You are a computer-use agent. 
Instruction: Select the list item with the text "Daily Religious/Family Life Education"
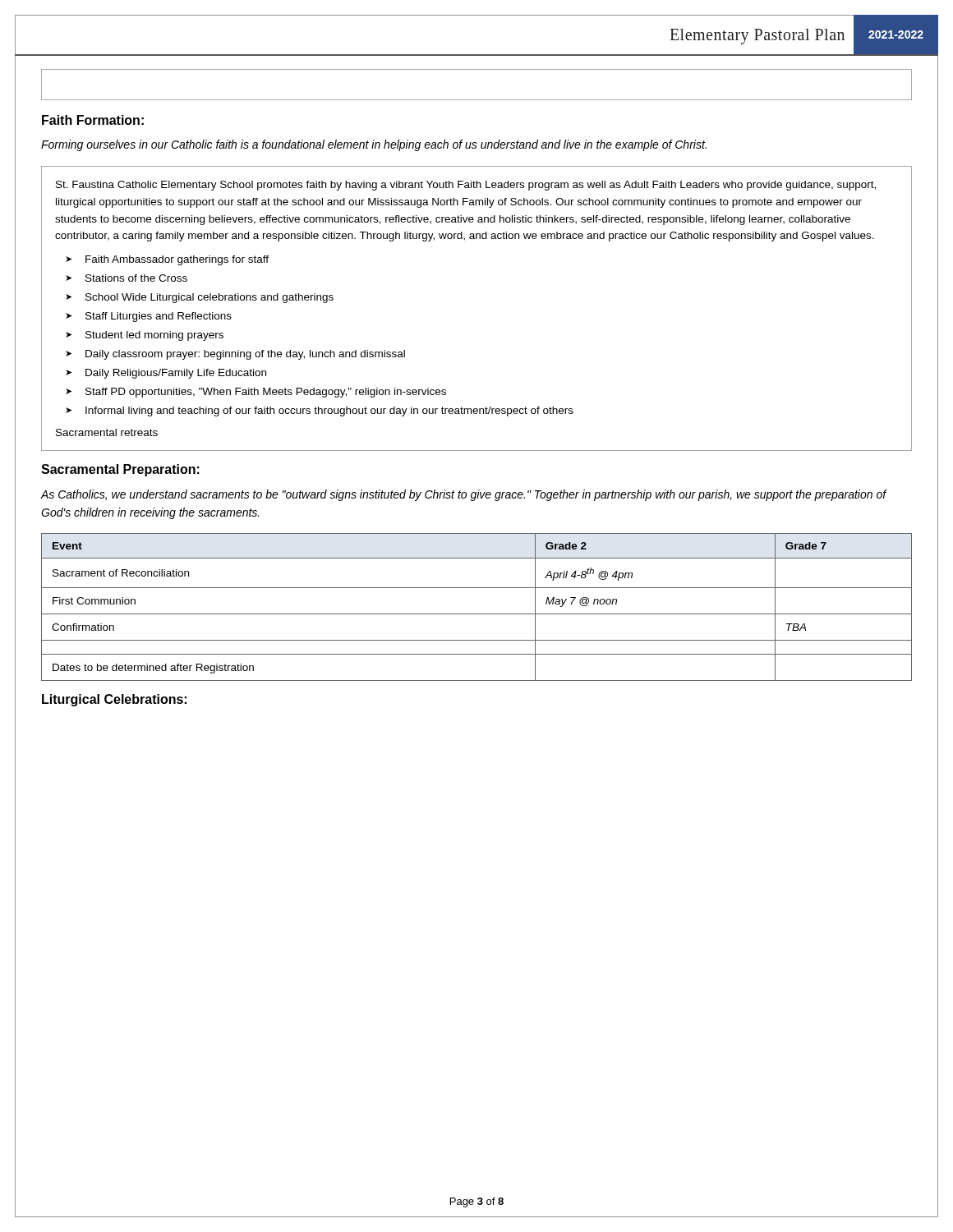pyautogui.click(x=176, y=372)
